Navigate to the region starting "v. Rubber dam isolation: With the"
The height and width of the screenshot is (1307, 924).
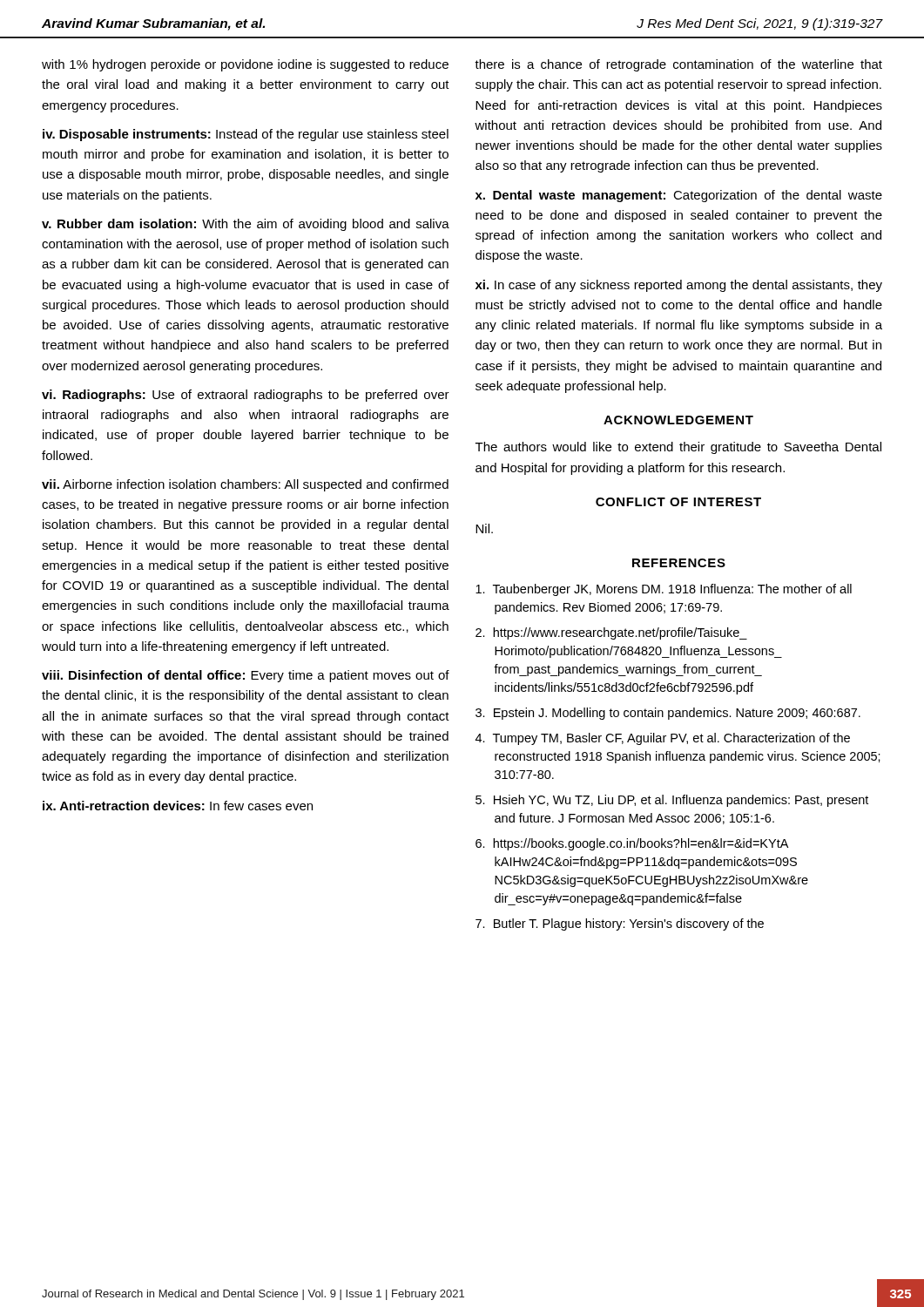(x=245, y=294)
